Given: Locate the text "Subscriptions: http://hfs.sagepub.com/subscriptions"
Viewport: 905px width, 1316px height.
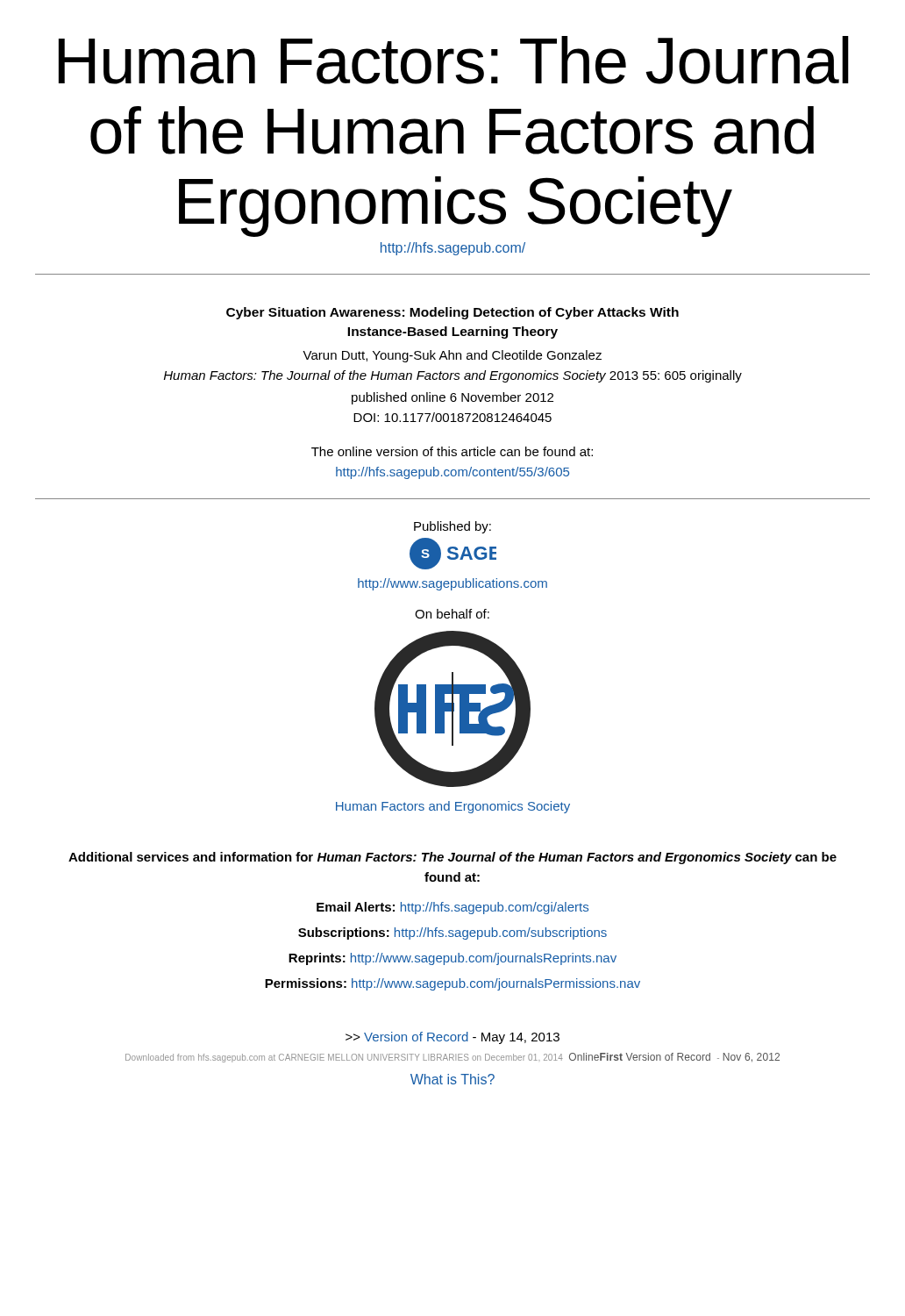Looking at the screenshot, I should 452,932.
